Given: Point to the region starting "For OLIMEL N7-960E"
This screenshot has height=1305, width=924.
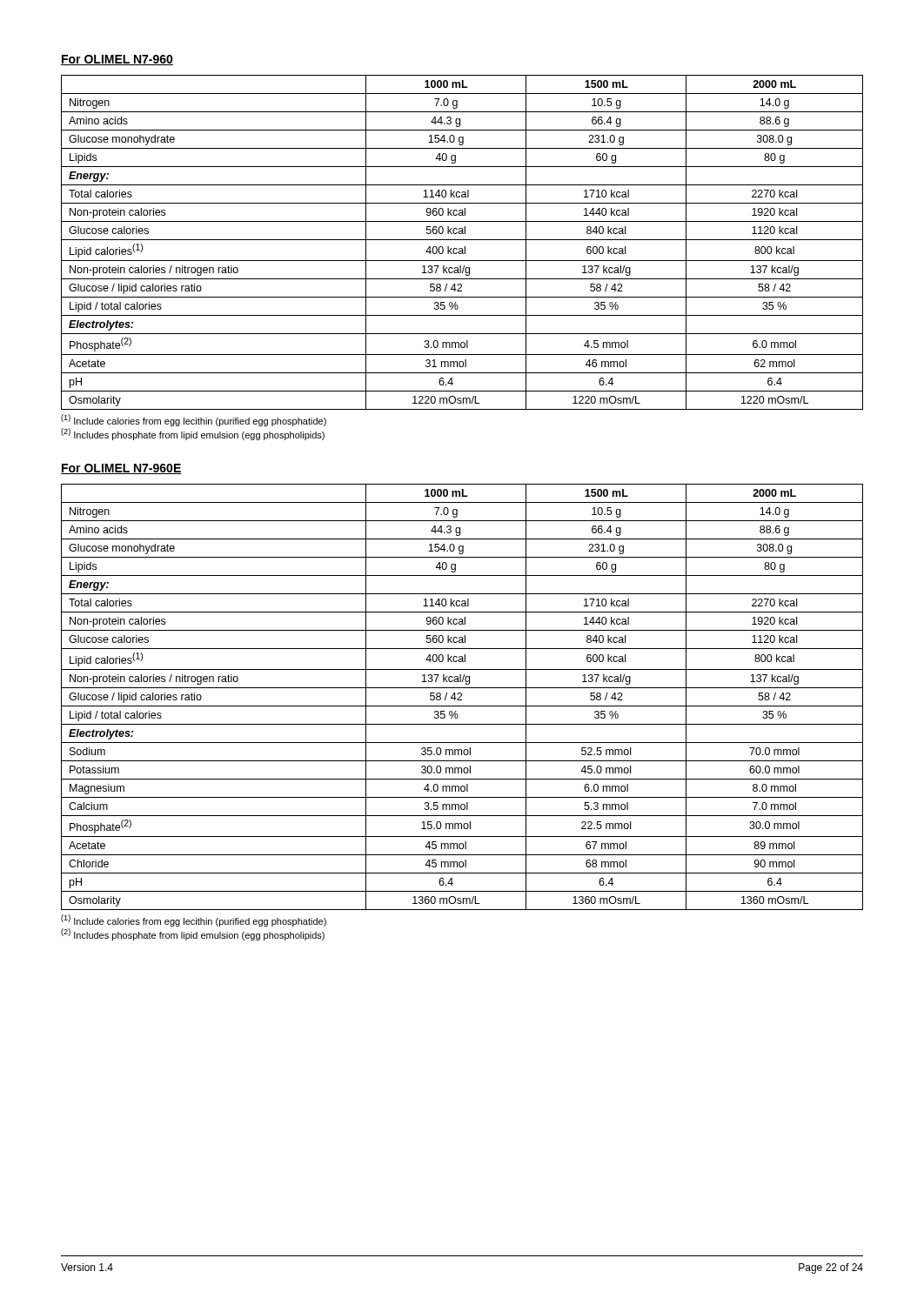Looking at the screenshot, I should (x=121, y=468).
